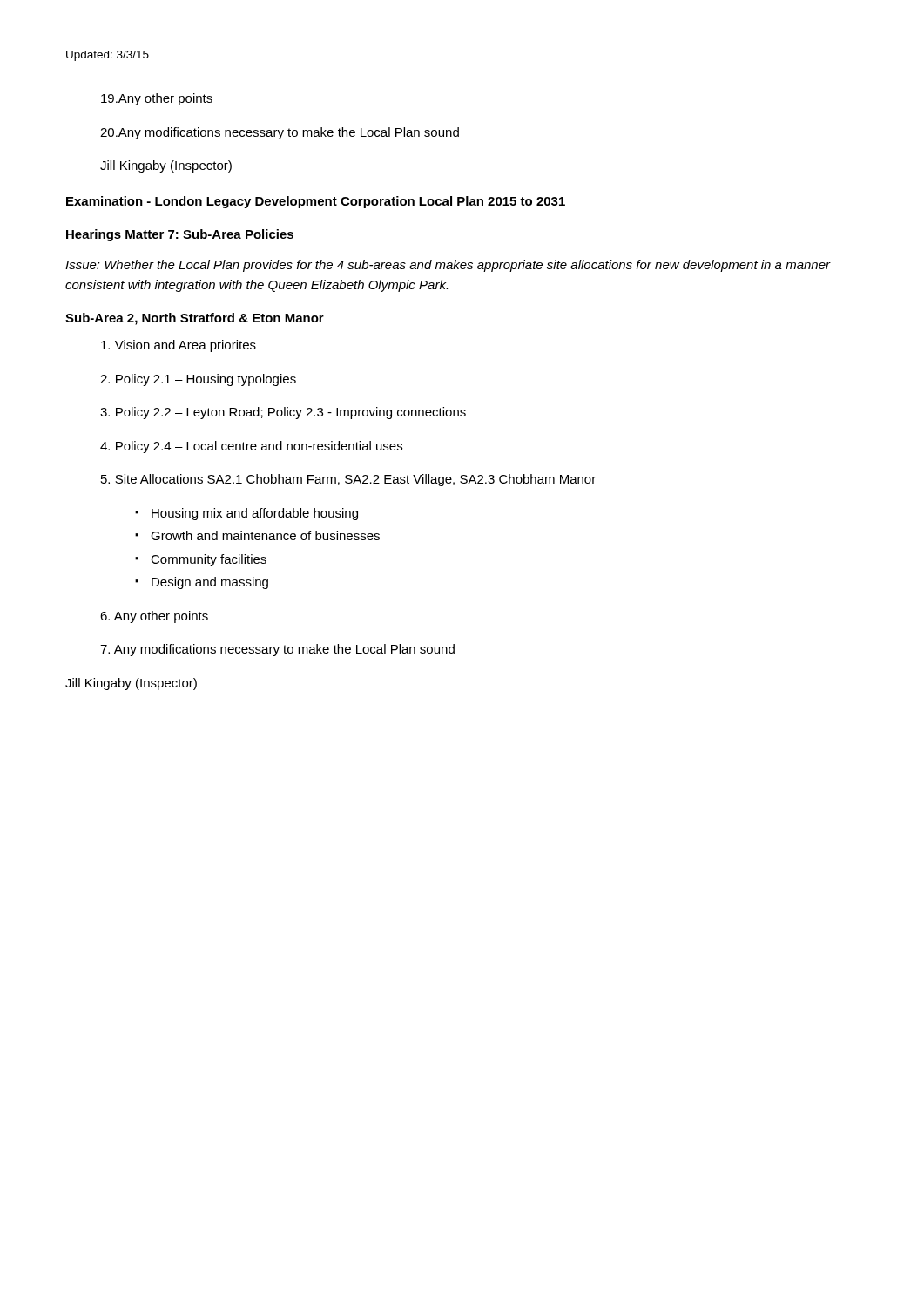Viewport: 924px width, 1307px height.
Task: Click on the passage starting "▪Housing mix and affordable housing"
Action: (x=247, y=513)
